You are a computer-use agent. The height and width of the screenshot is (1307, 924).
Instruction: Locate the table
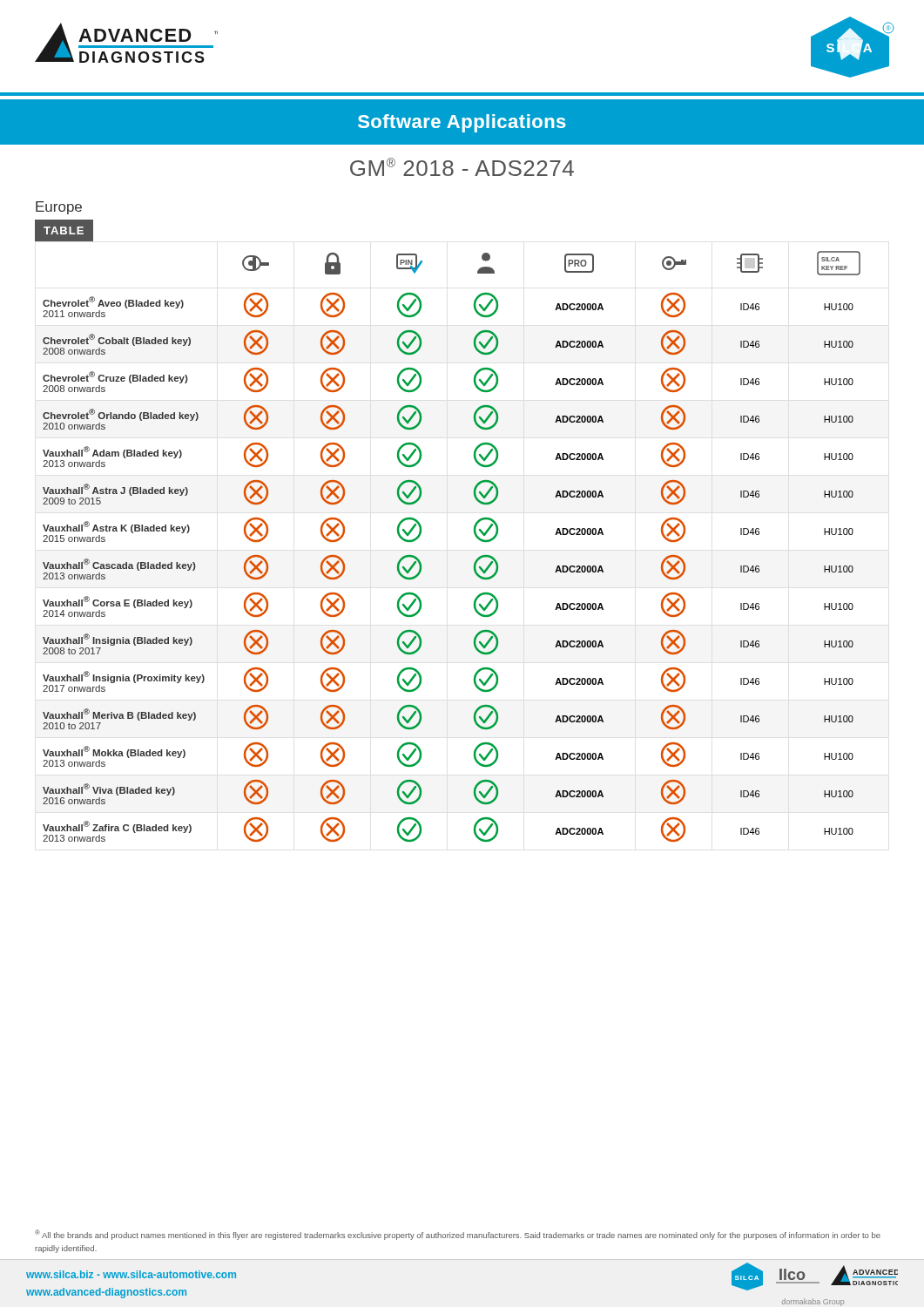(x=462, y=535)
